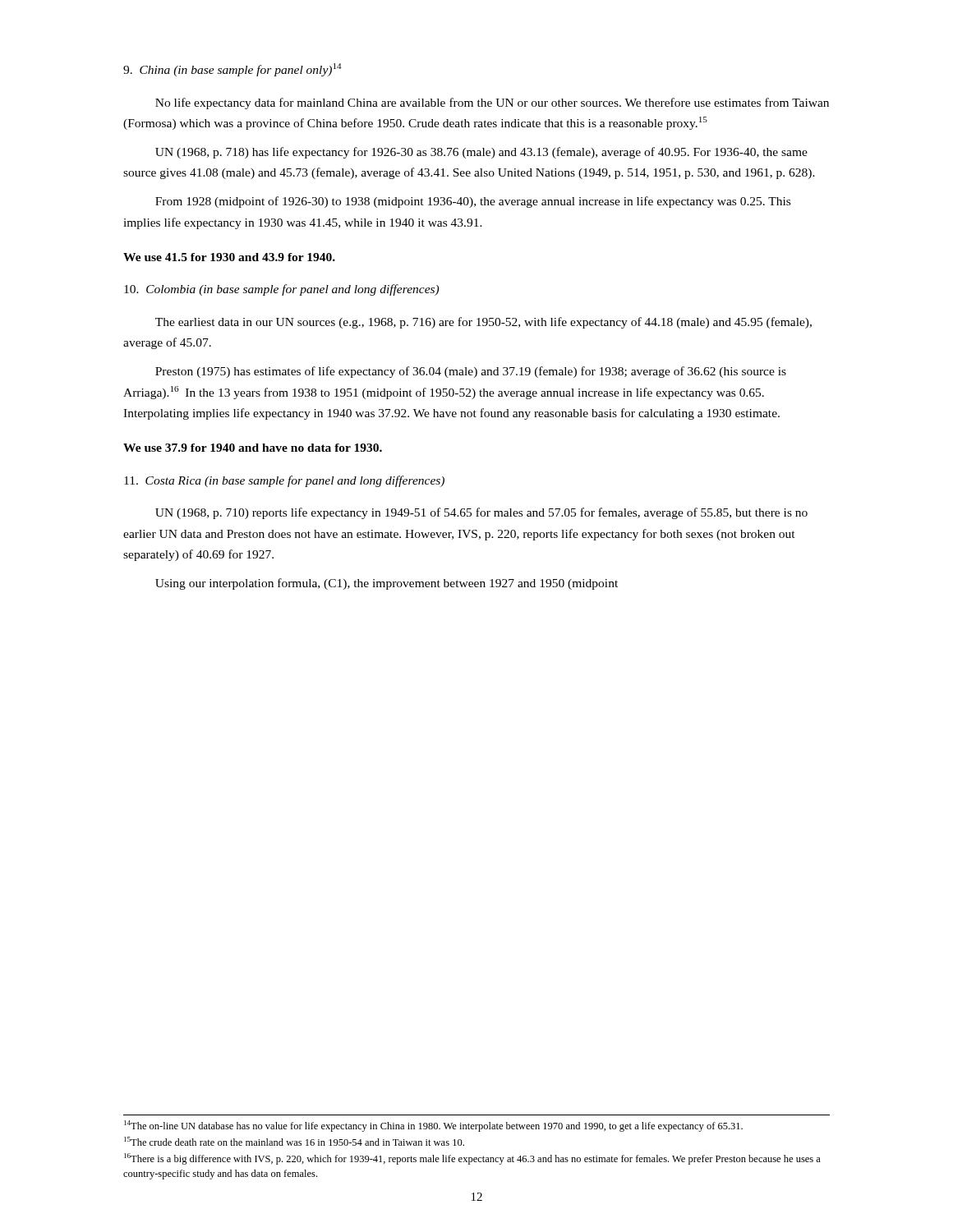Find the section header with the text "11. Costa Rica (in"
The image size is (953, 1232).
coord(284,481)
